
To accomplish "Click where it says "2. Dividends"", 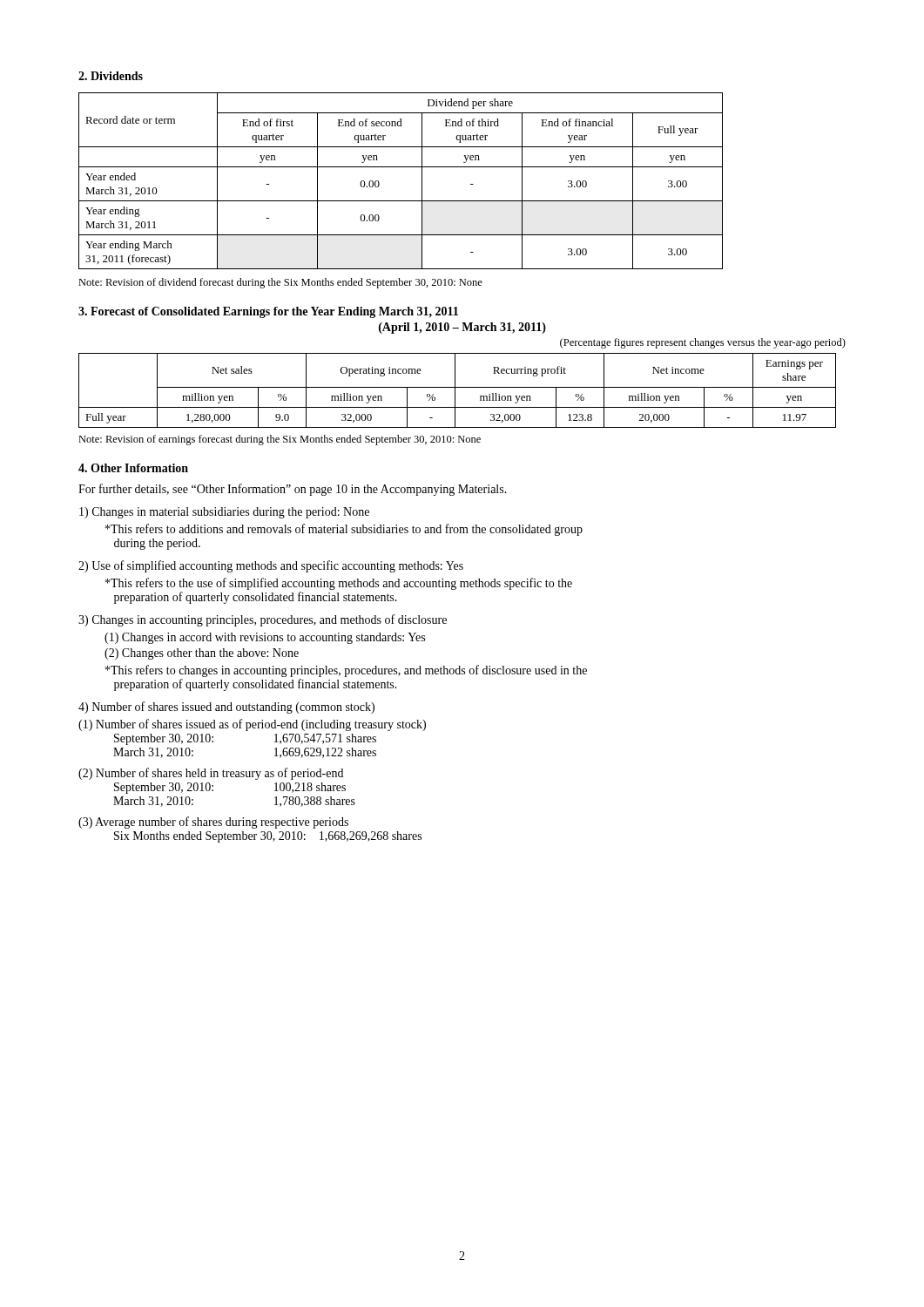I will 111,76.
